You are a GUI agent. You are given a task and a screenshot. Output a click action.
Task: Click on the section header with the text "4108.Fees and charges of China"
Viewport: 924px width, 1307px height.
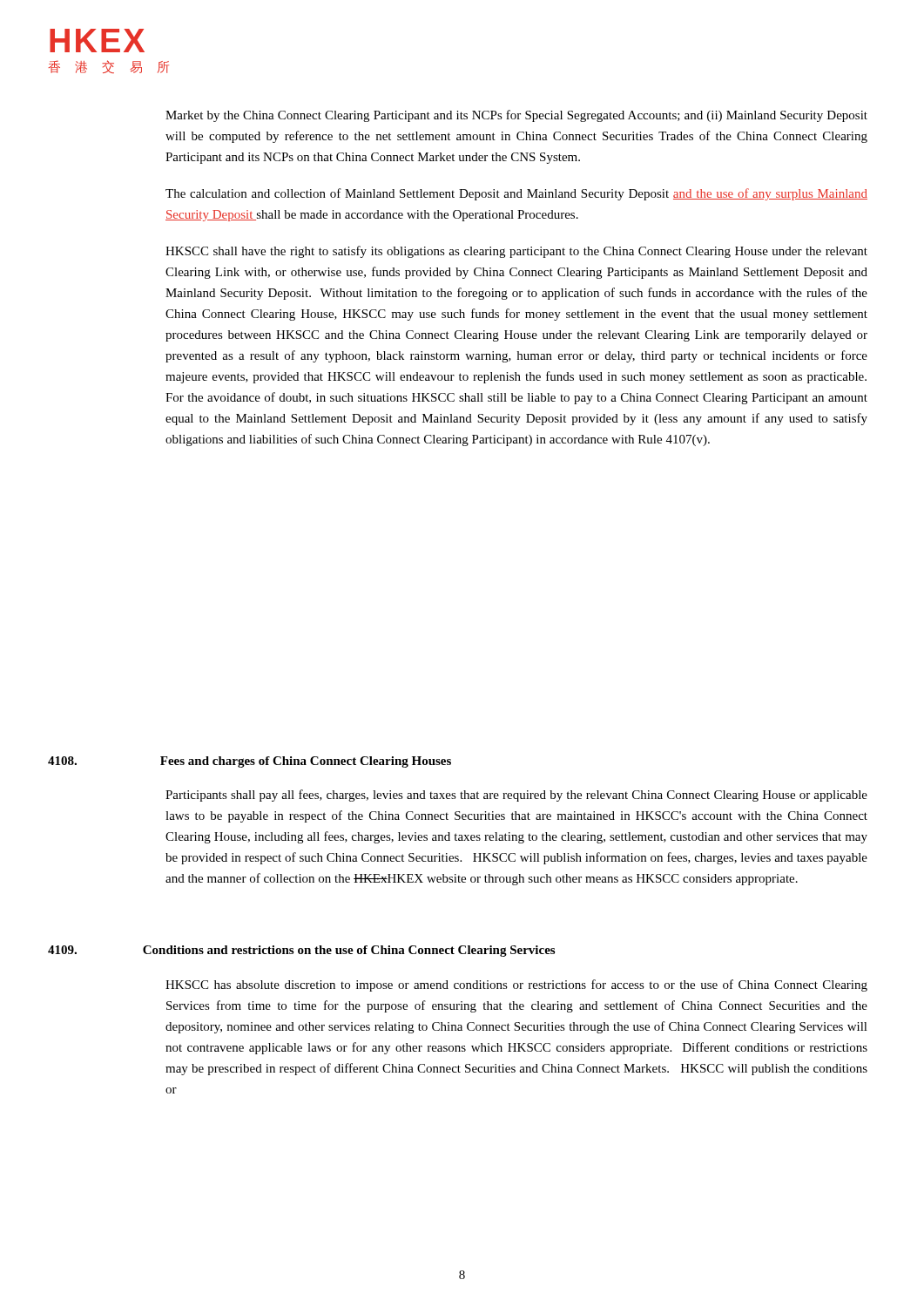pyautogui.click(x=250, y=761)
